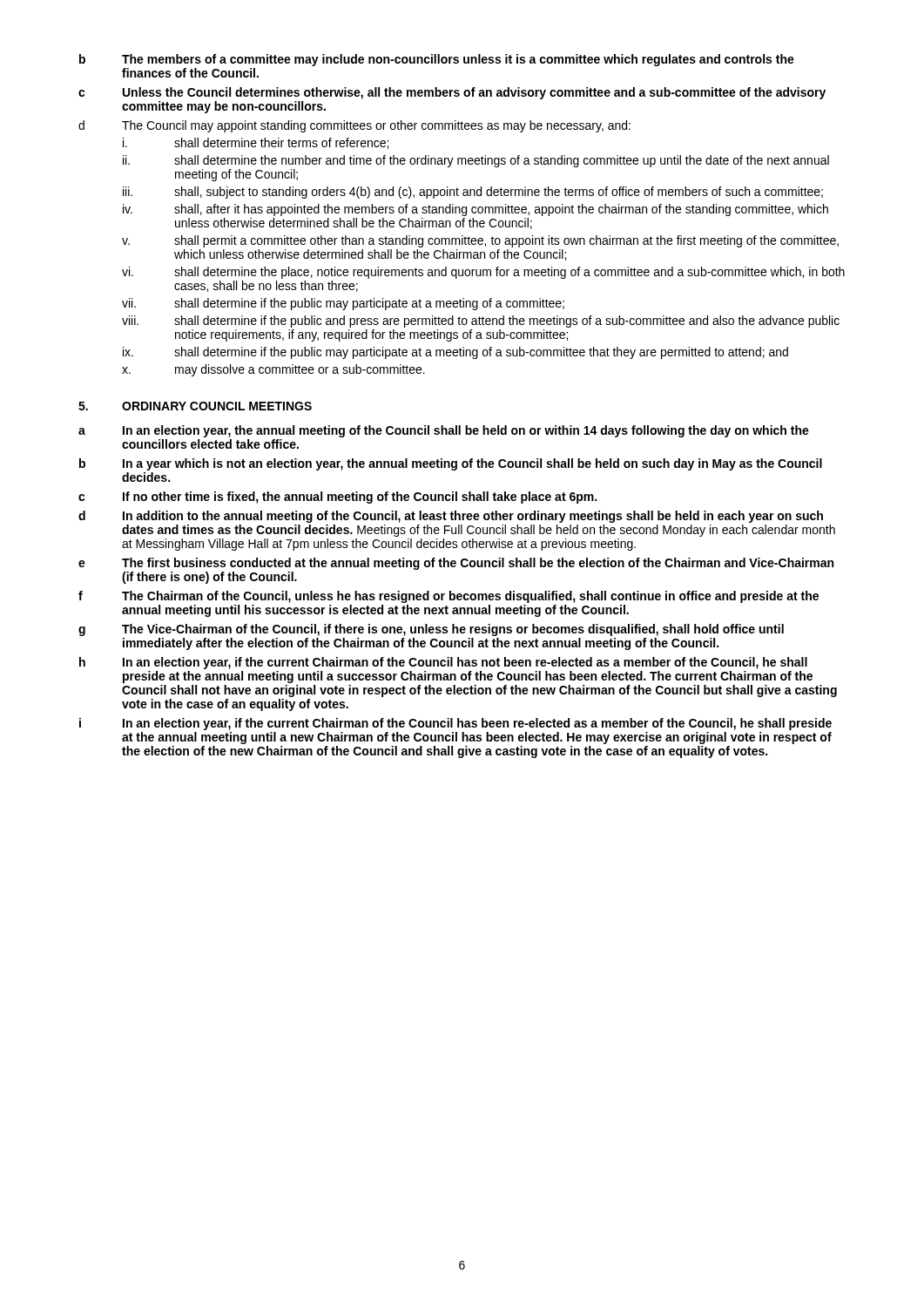Viewport: 924px width, 1307px height.
Task: Point to the text block starting "c If no other time is fixed,"
Action: pyautogui.click(x=462, y=497)
